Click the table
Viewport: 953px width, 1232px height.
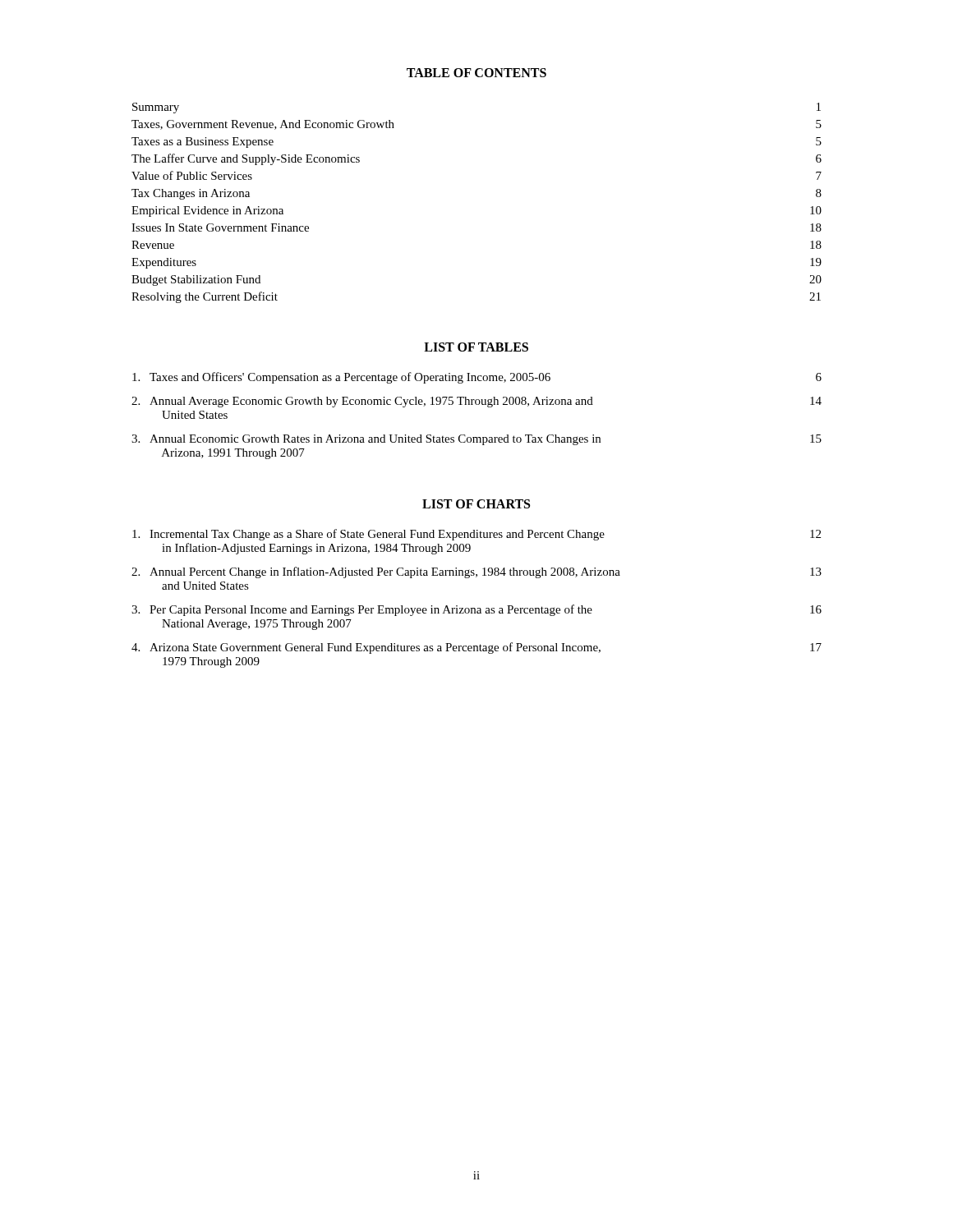(x=476, y=202)
